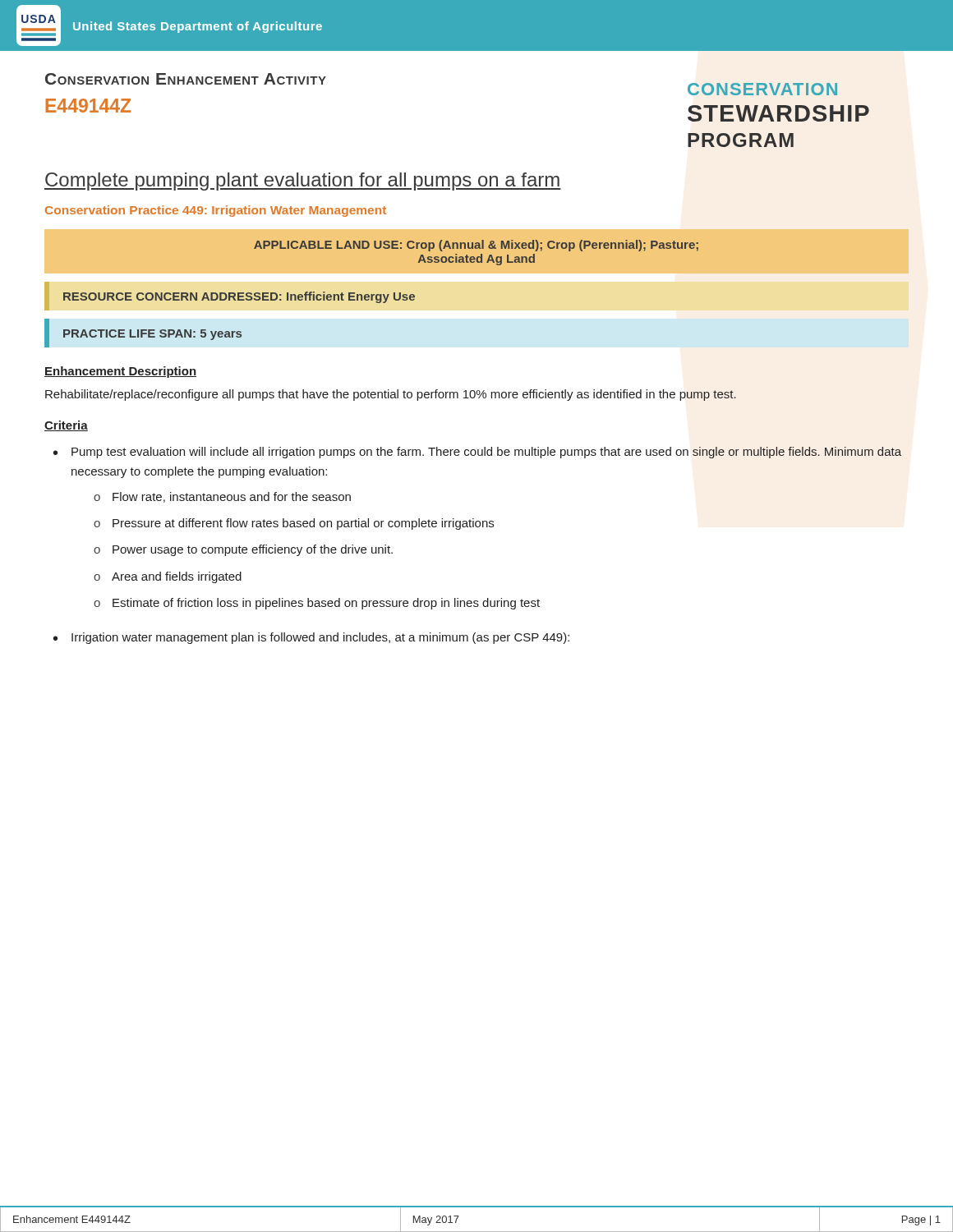Point to the element starting "Enhancement Description"

click(120, 371)
